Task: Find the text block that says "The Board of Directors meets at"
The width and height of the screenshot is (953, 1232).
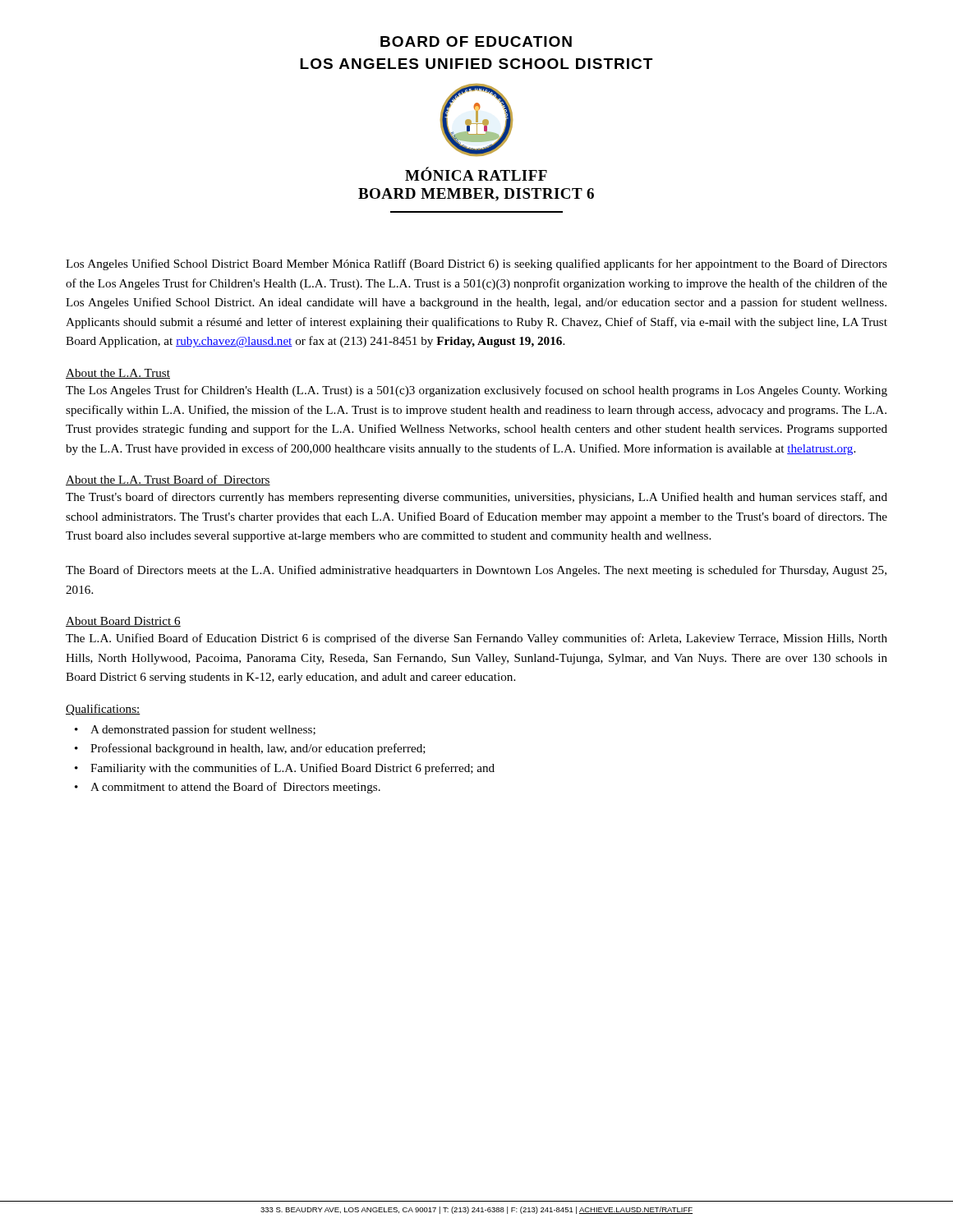Action: 476,579
